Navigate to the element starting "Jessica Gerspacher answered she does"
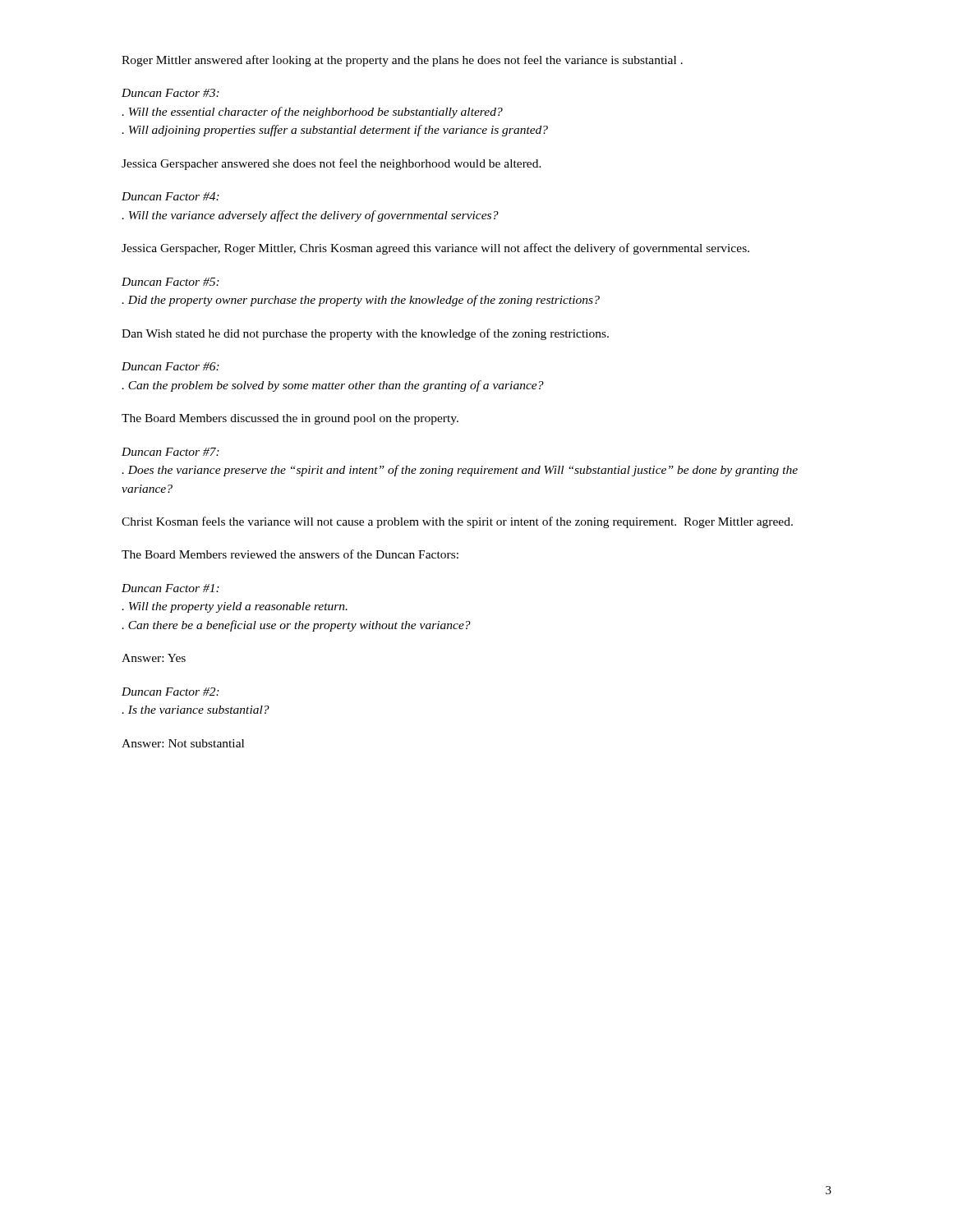Screen dimensions: 1232x953 332,163
